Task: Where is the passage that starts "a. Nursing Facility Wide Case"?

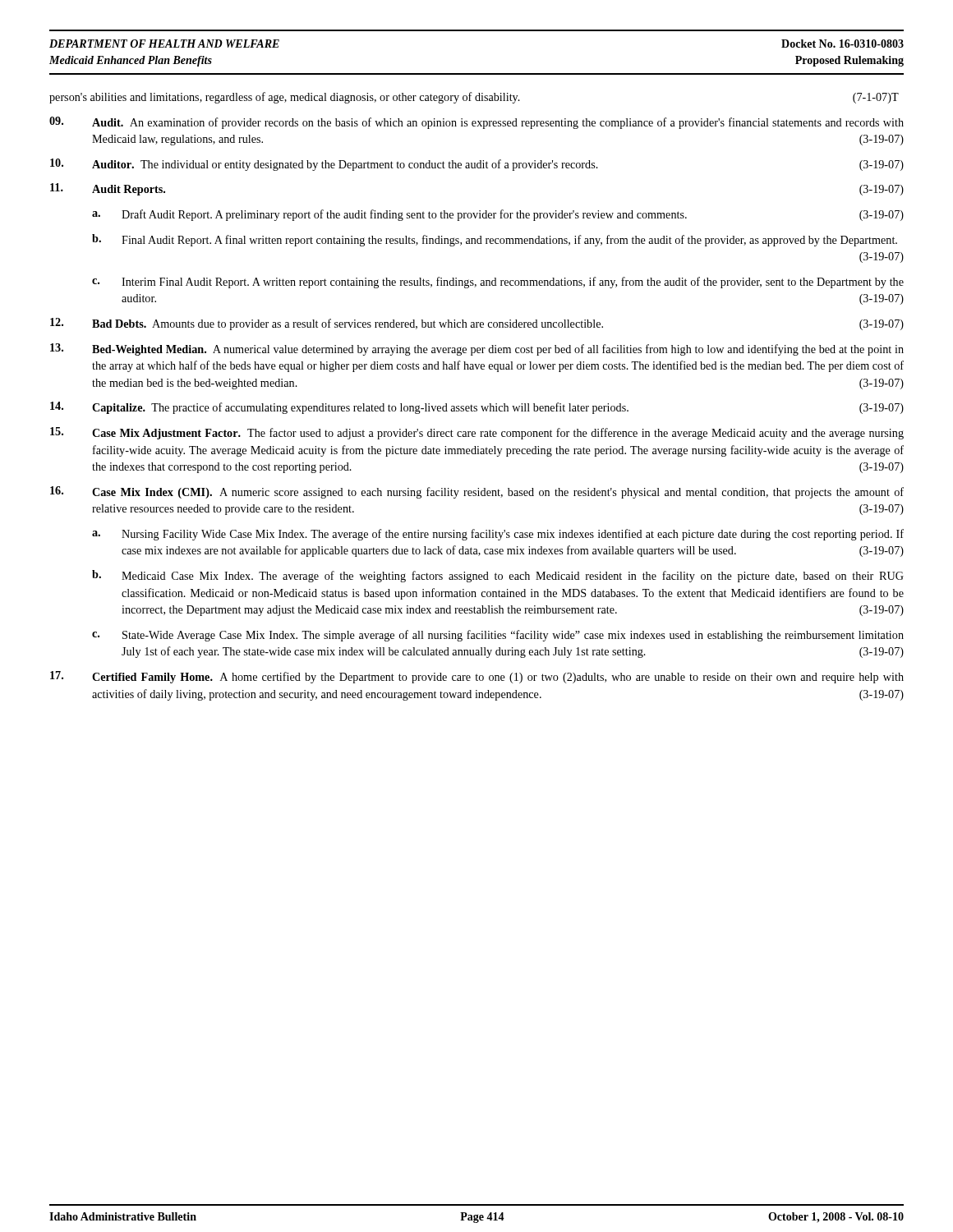Action: click(x=498, y=542)
